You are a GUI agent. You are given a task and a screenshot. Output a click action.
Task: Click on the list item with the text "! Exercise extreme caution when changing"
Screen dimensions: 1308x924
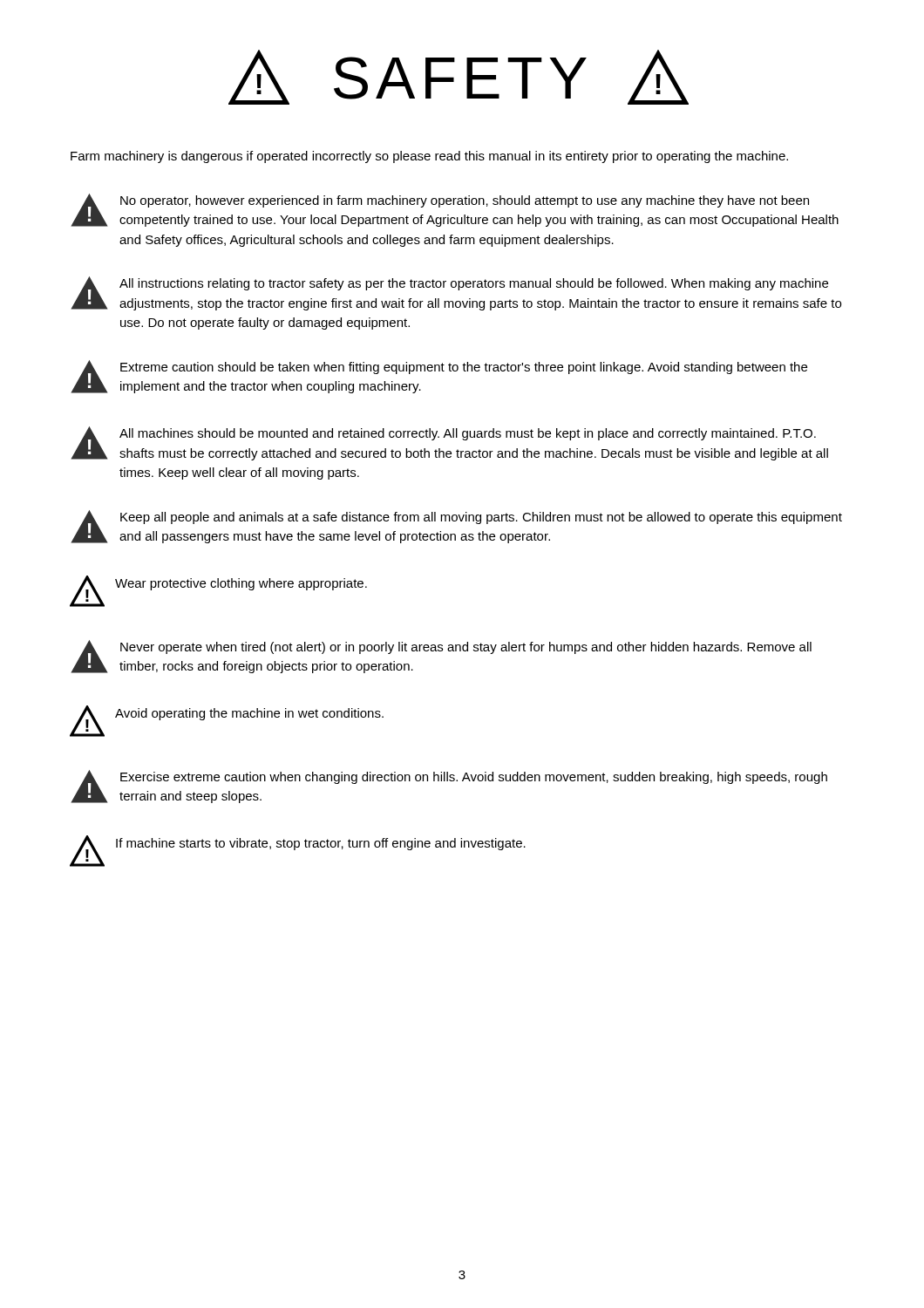(462, 788)
